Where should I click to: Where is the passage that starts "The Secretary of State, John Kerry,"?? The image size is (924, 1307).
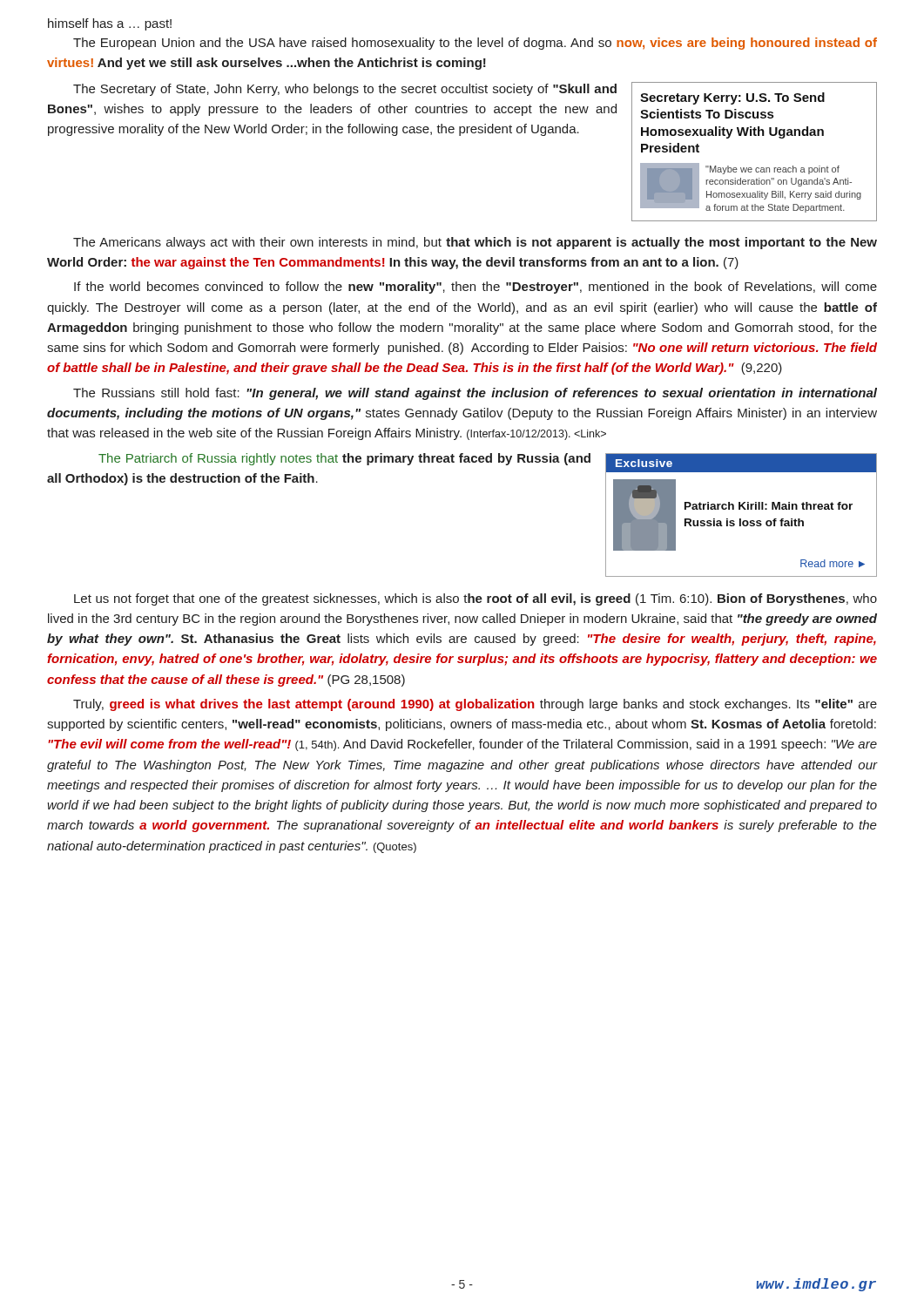[x=462, y=108]
